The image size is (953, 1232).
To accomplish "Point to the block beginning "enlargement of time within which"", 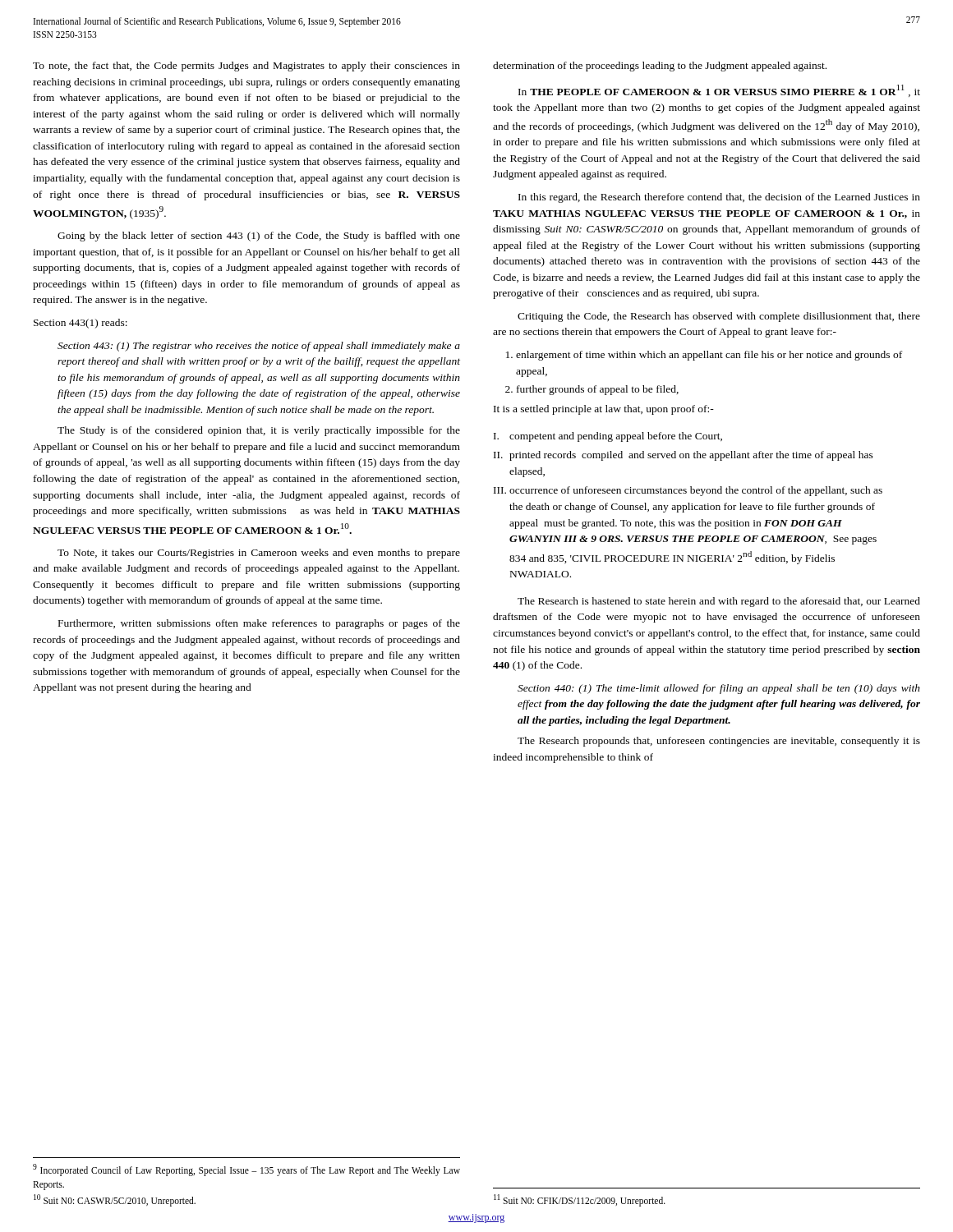I will [x=704, y=356].
